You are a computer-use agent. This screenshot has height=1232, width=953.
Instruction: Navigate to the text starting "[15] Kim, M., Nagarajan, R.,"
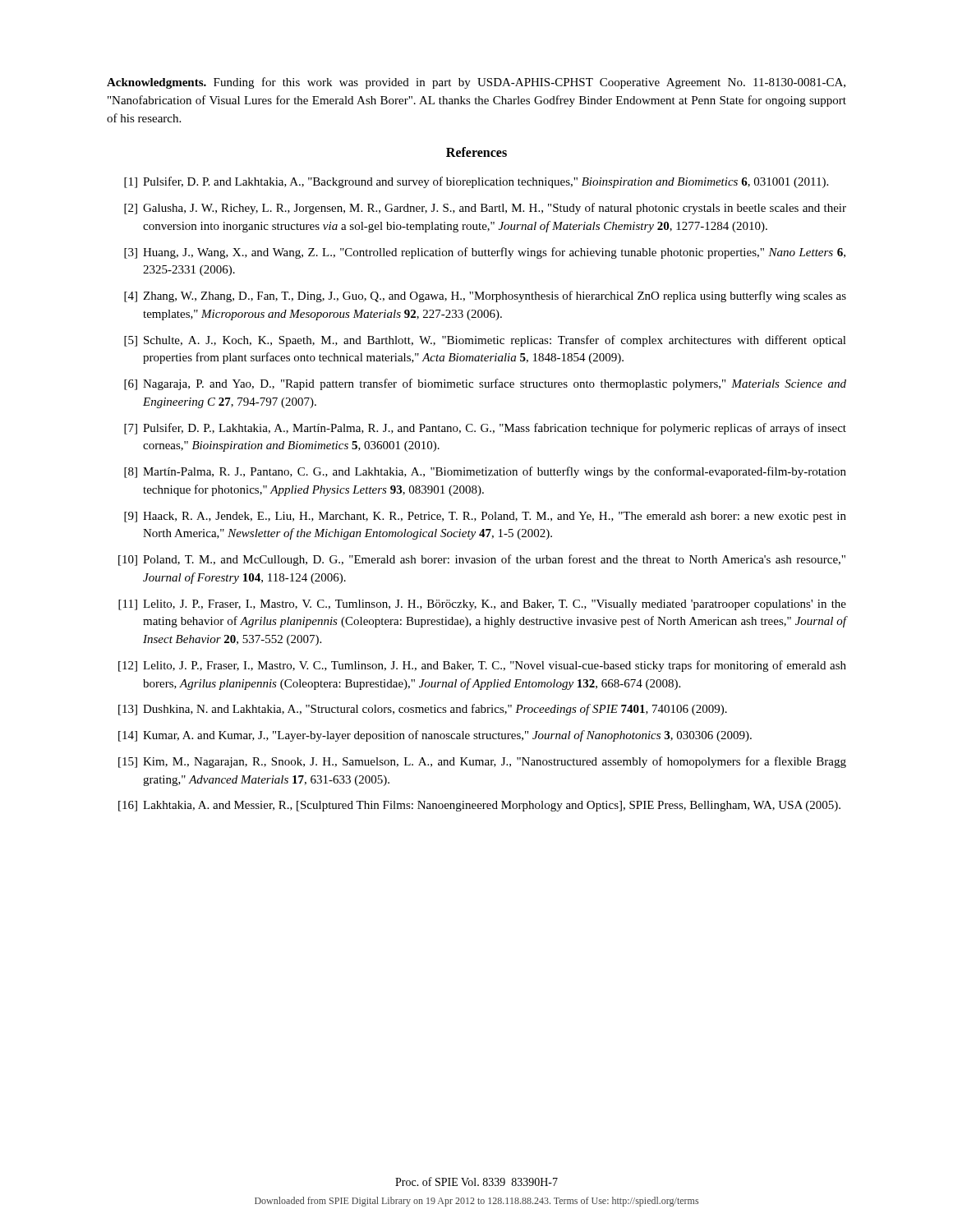(x=476, y=771)
